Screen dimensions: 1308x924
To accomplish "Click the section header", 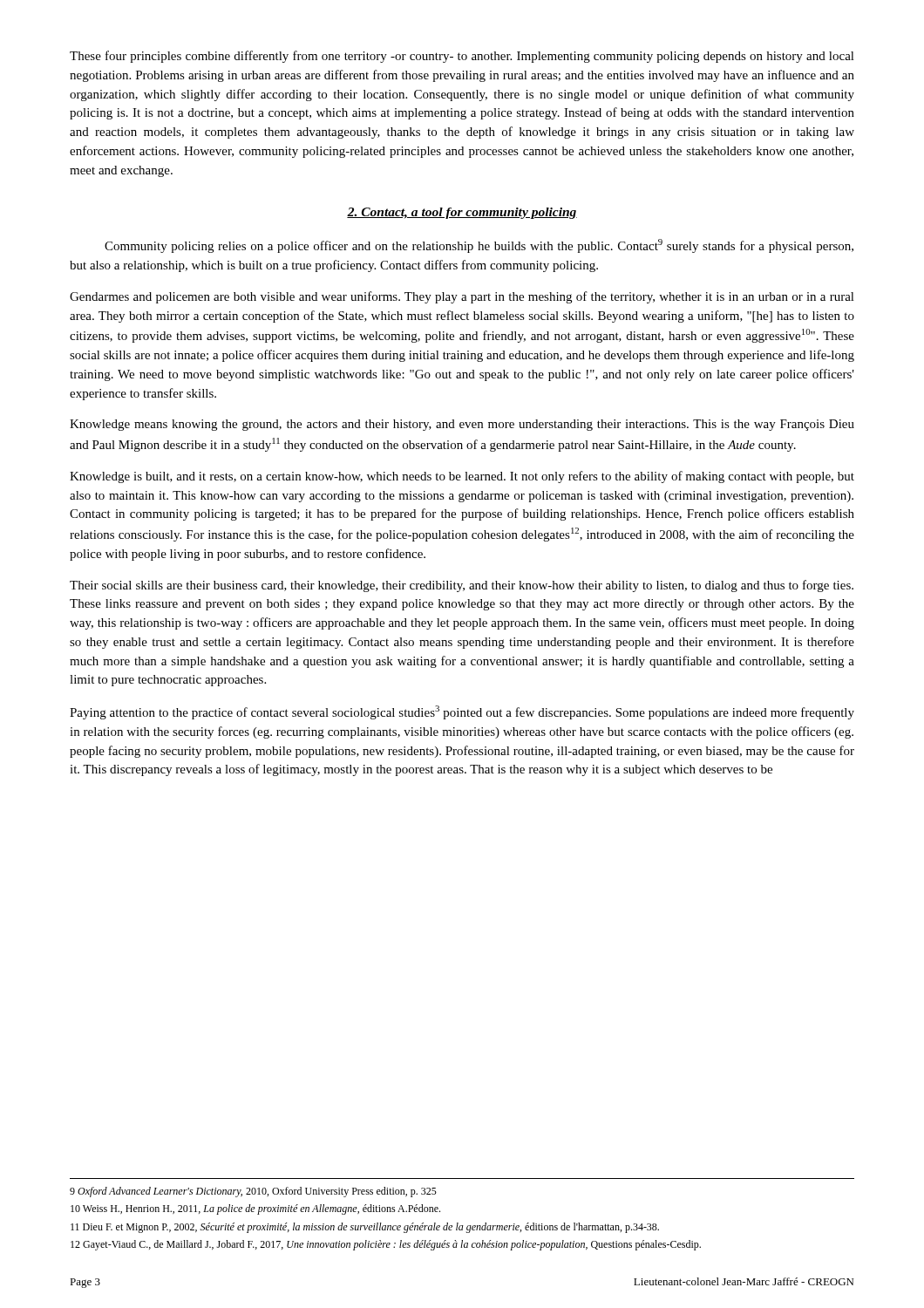I will pos(462,212).
